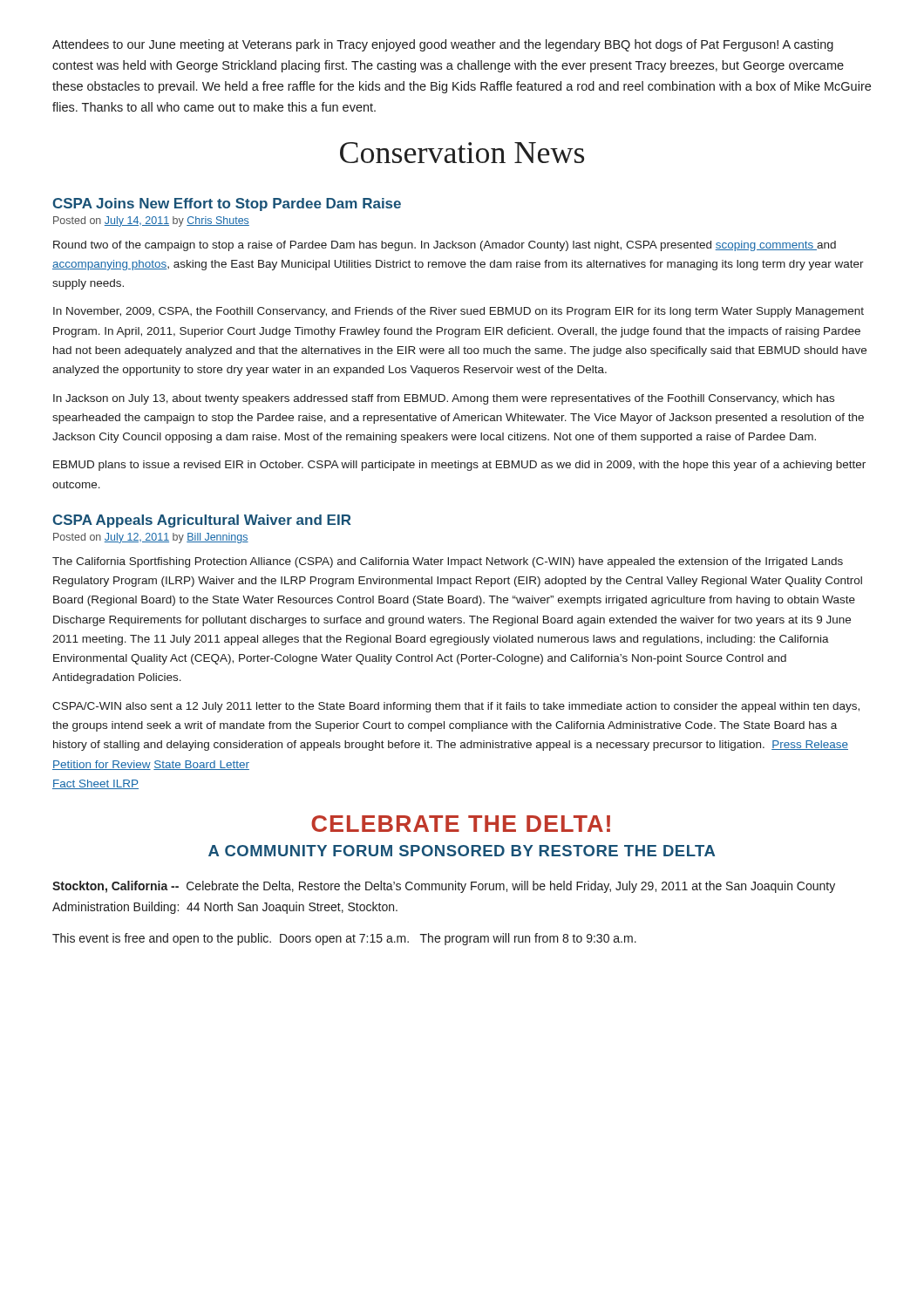Click on the text block that says "The California Sportfishing Protection Alliance (CSPA) and California"
Screen dimensions: 1308x924
(457, 619)
